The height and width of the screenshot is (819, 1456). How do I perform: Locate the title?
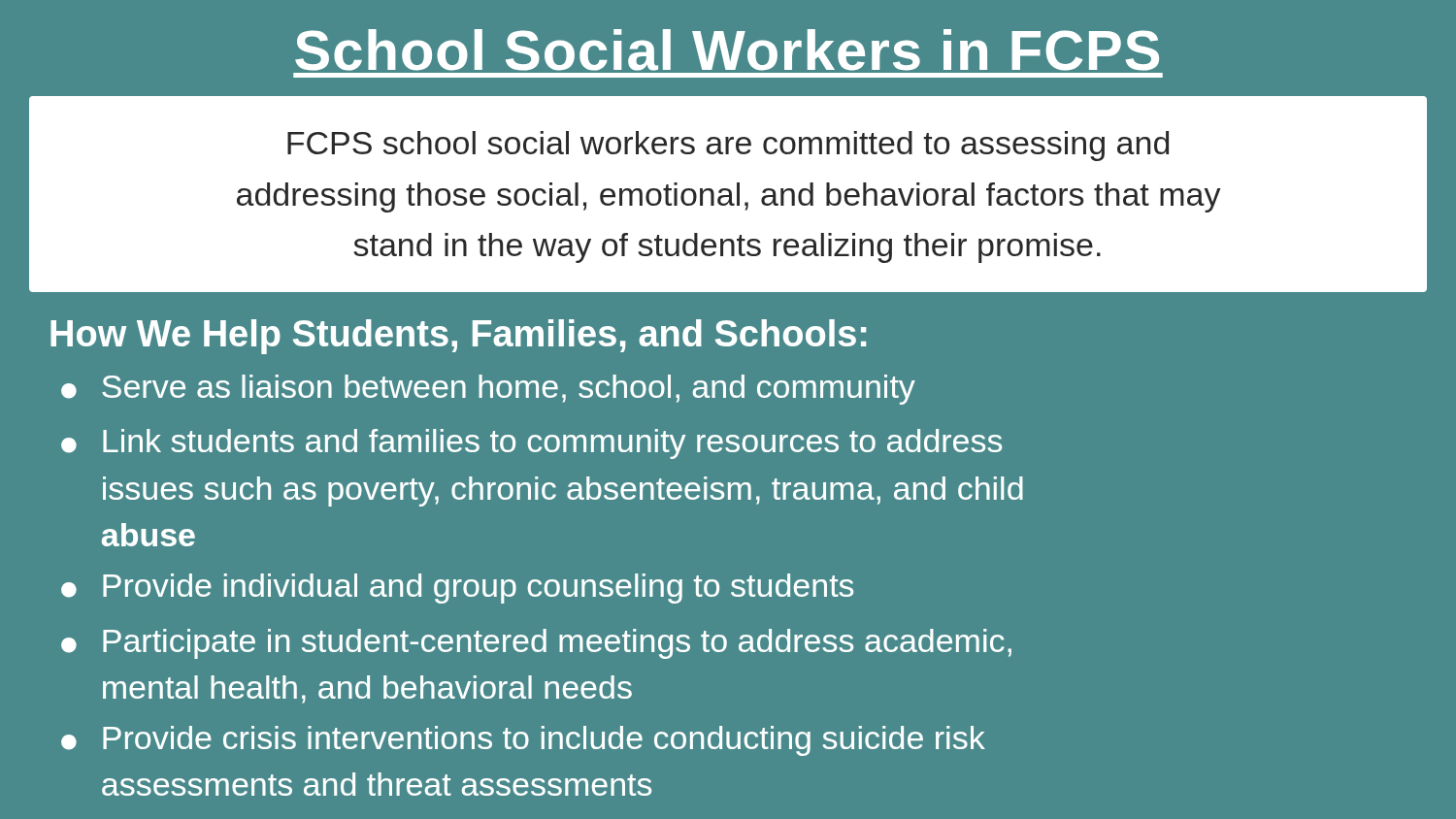pos(728,50)
